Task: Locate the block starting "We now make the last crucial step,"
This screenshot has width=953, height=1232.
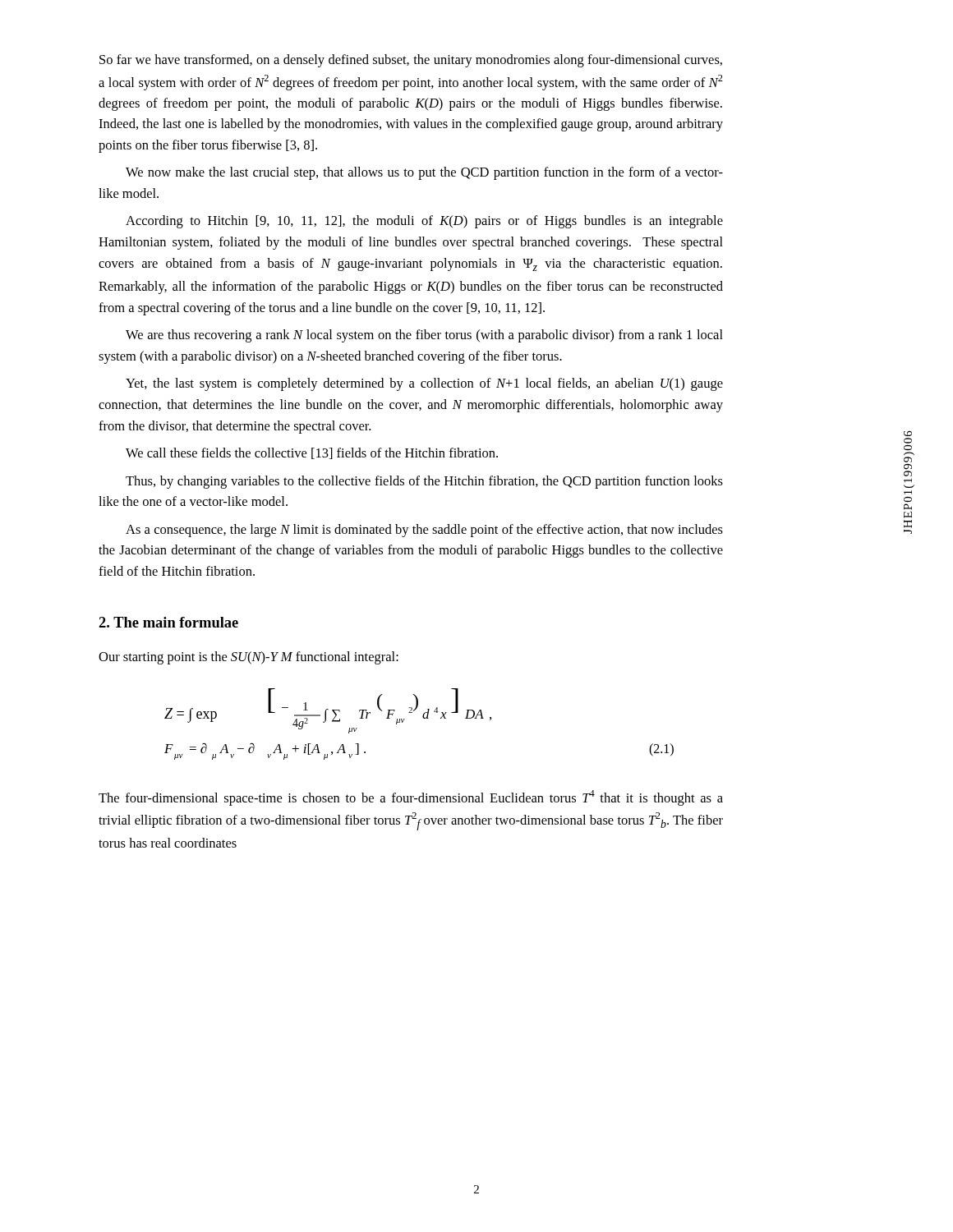Action: (x=411, y=183)
